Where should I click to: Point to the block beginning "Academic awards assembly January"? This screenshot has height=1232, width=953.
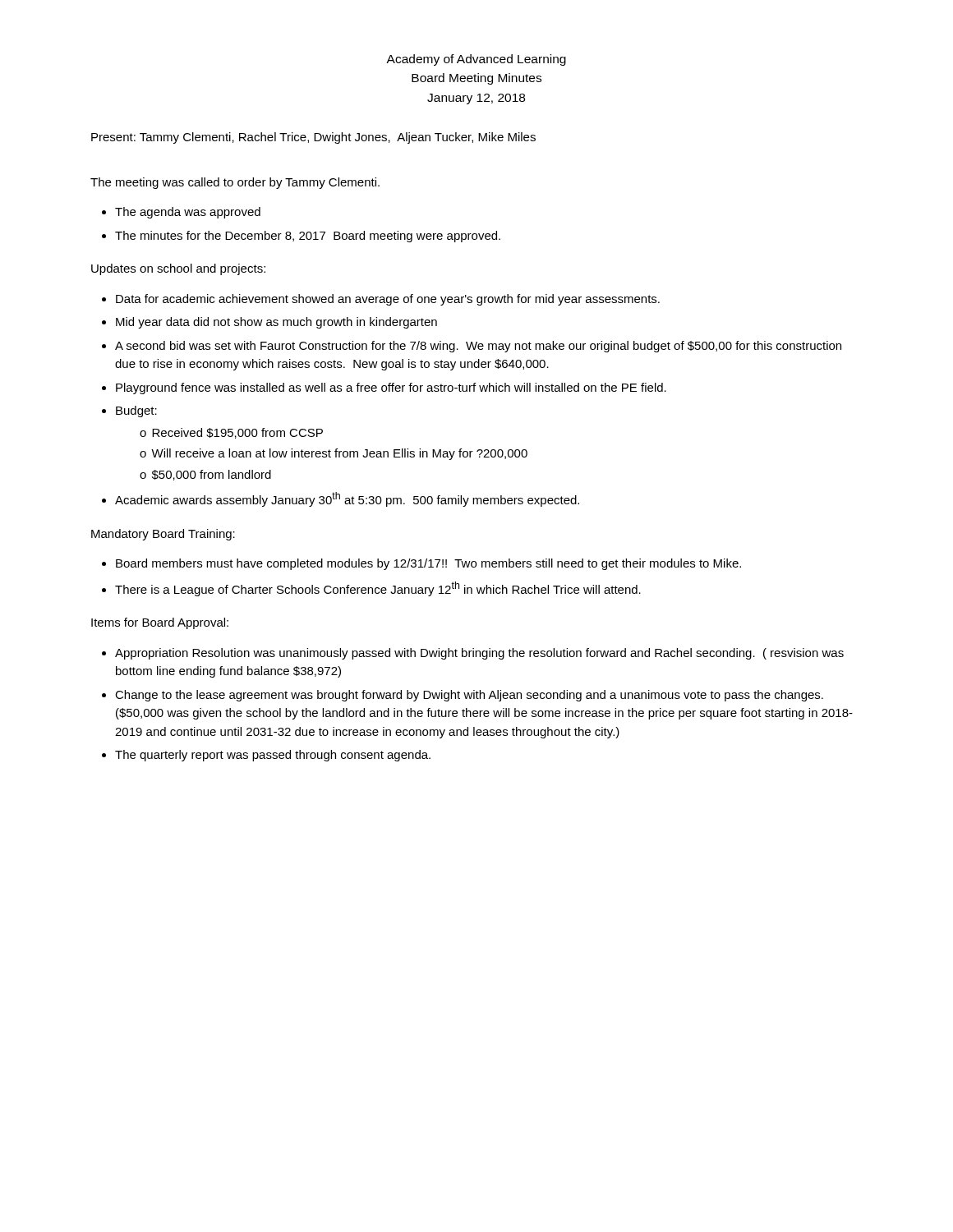click(x=348, y=499)
